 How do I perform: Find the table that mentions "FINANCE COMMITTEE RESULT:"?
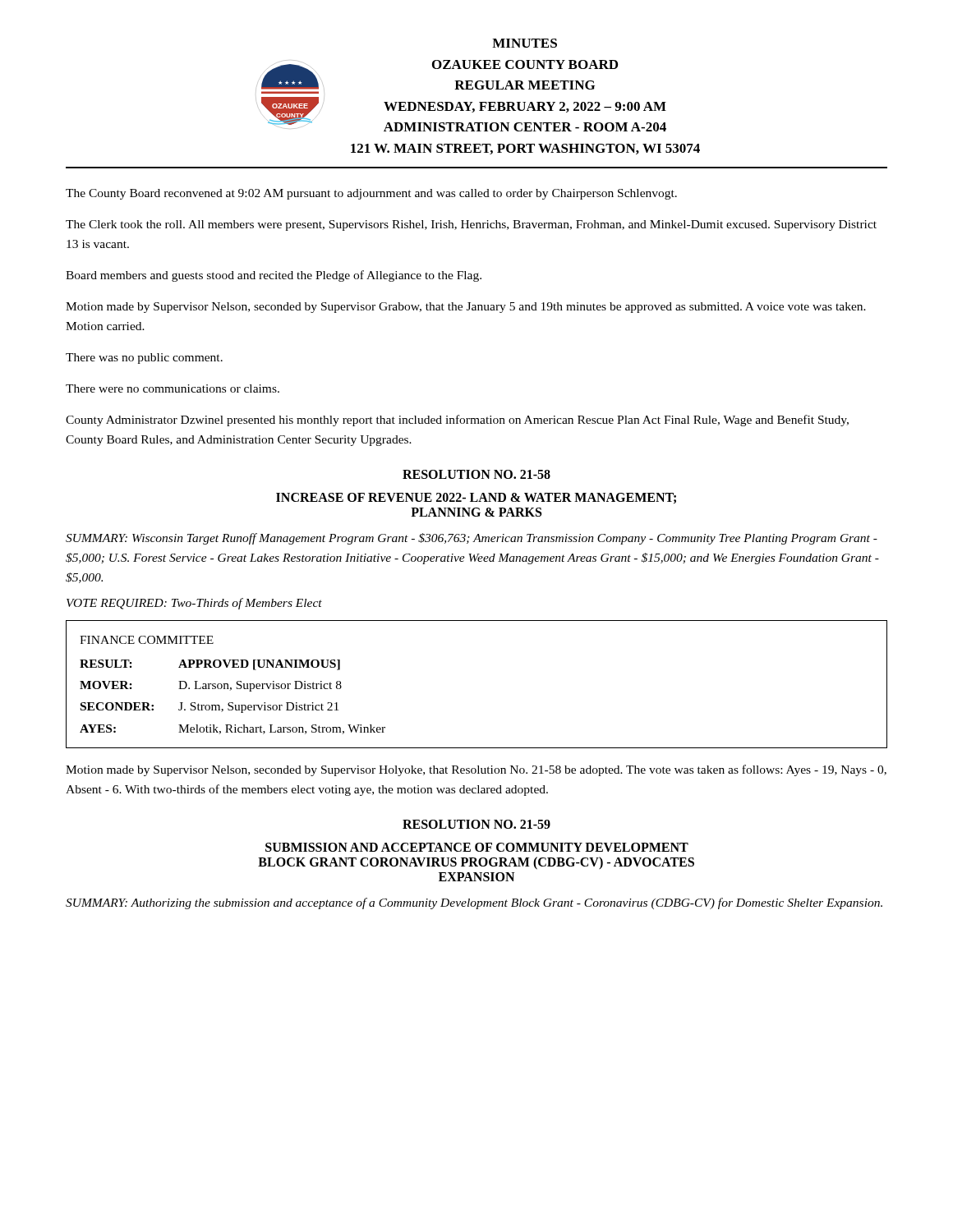coord(476,684)
